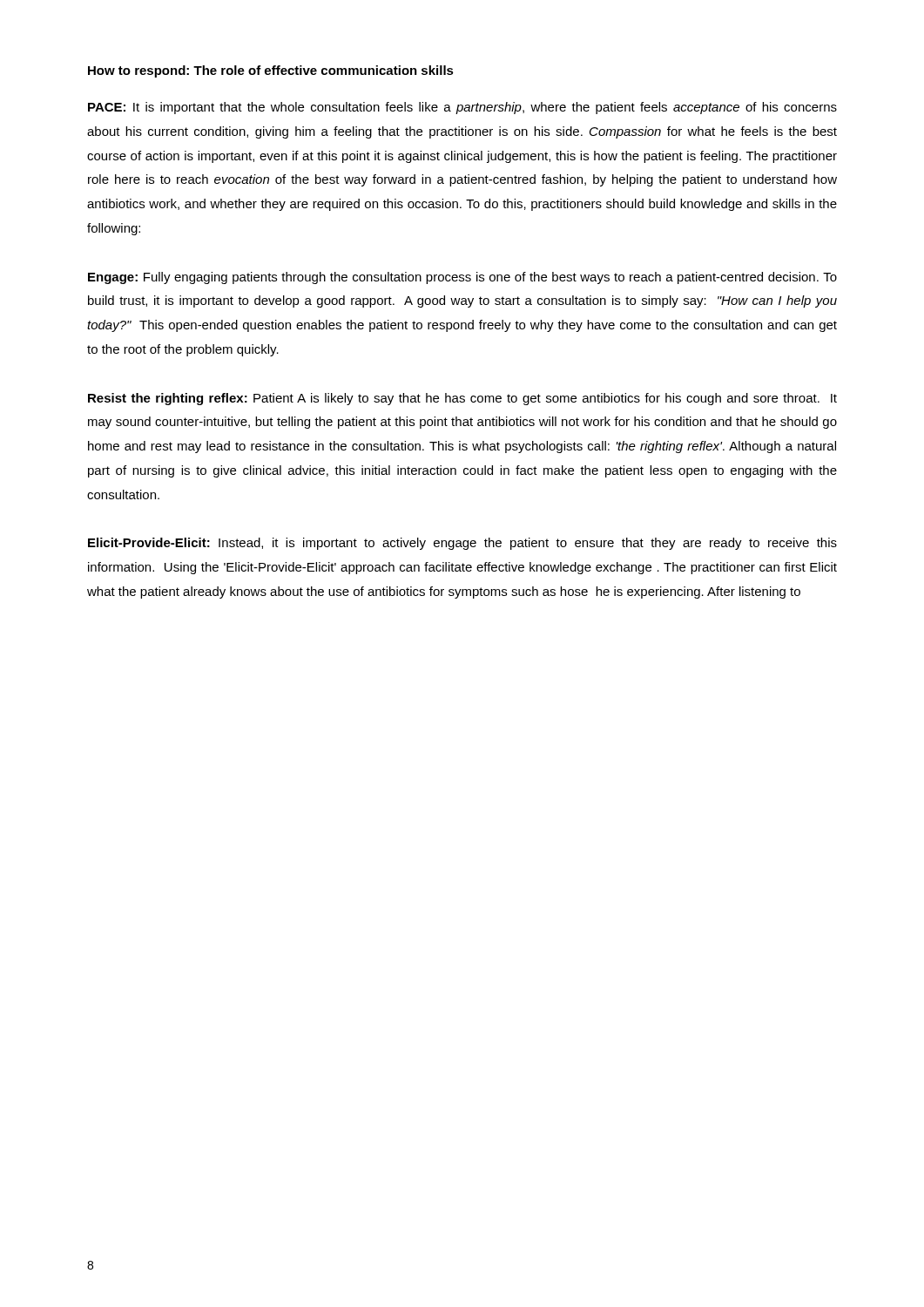Select the element starting "Resist the righting reflex: Patient"
924x1307 pixels.
(x=462, y=446)
